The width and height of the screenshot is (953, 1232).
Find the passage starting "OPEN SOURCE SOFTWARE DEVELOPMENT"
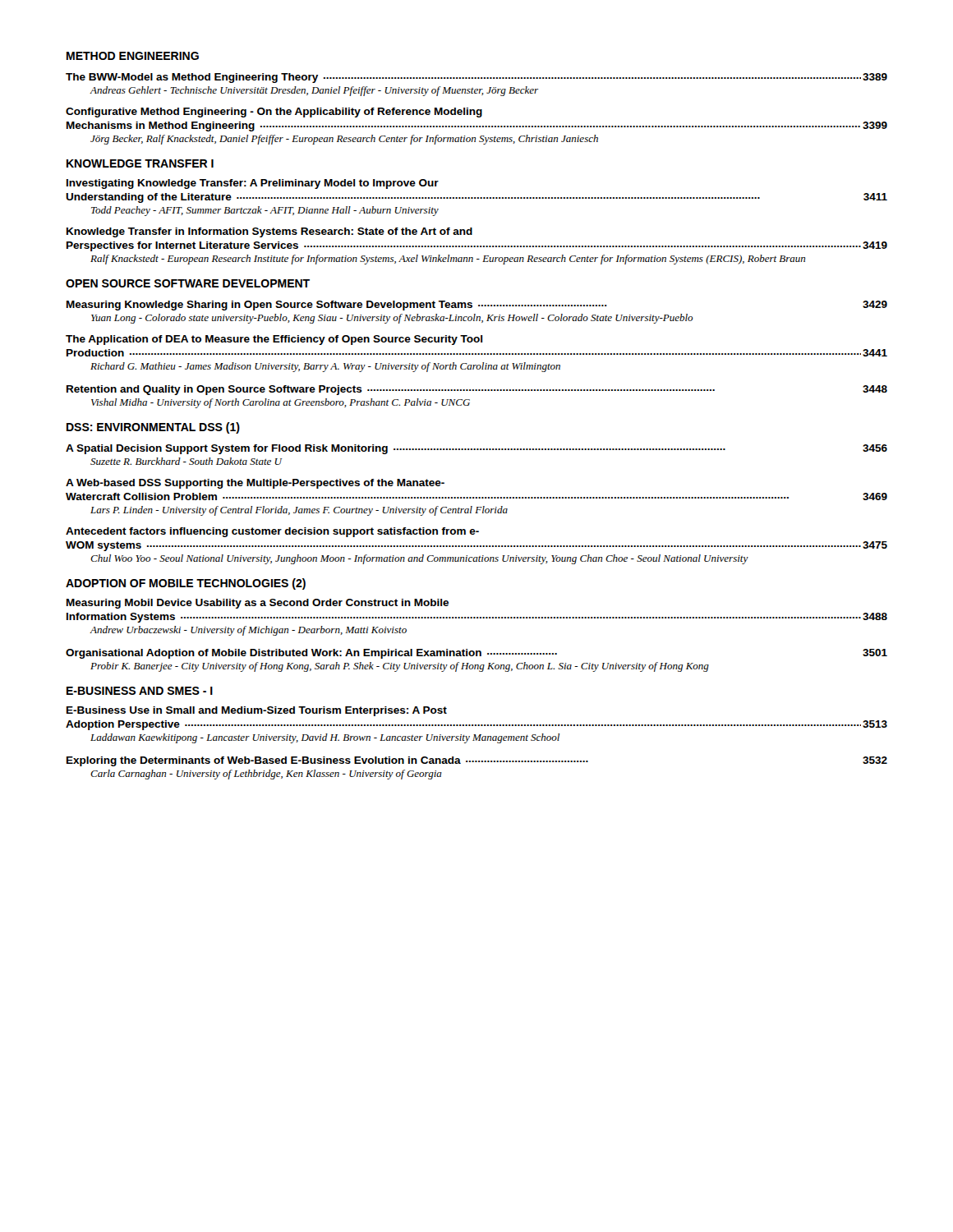[188, 283]
